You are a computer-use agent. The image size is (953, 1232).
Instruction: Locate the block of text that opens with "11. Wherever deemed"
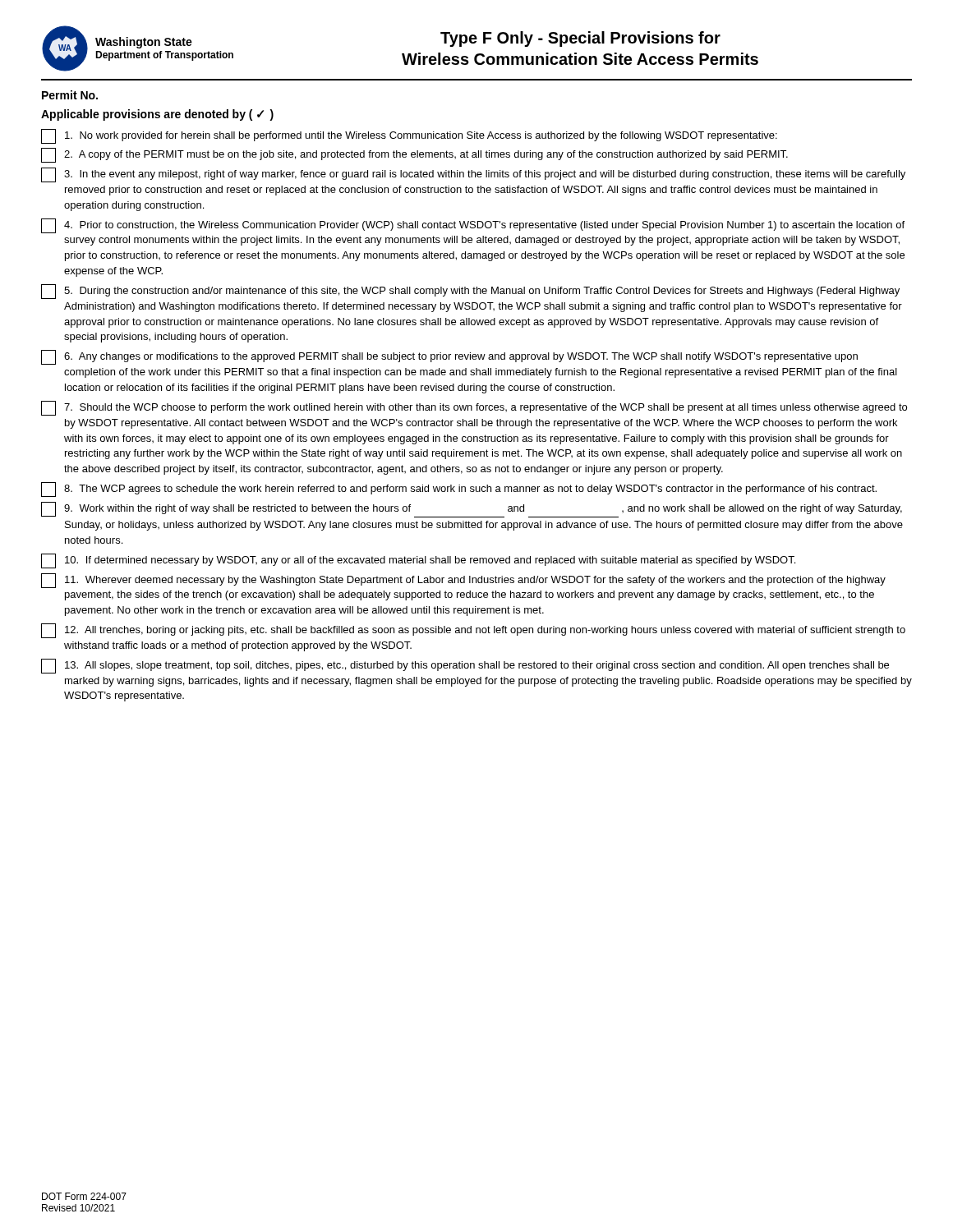point(476,595)
